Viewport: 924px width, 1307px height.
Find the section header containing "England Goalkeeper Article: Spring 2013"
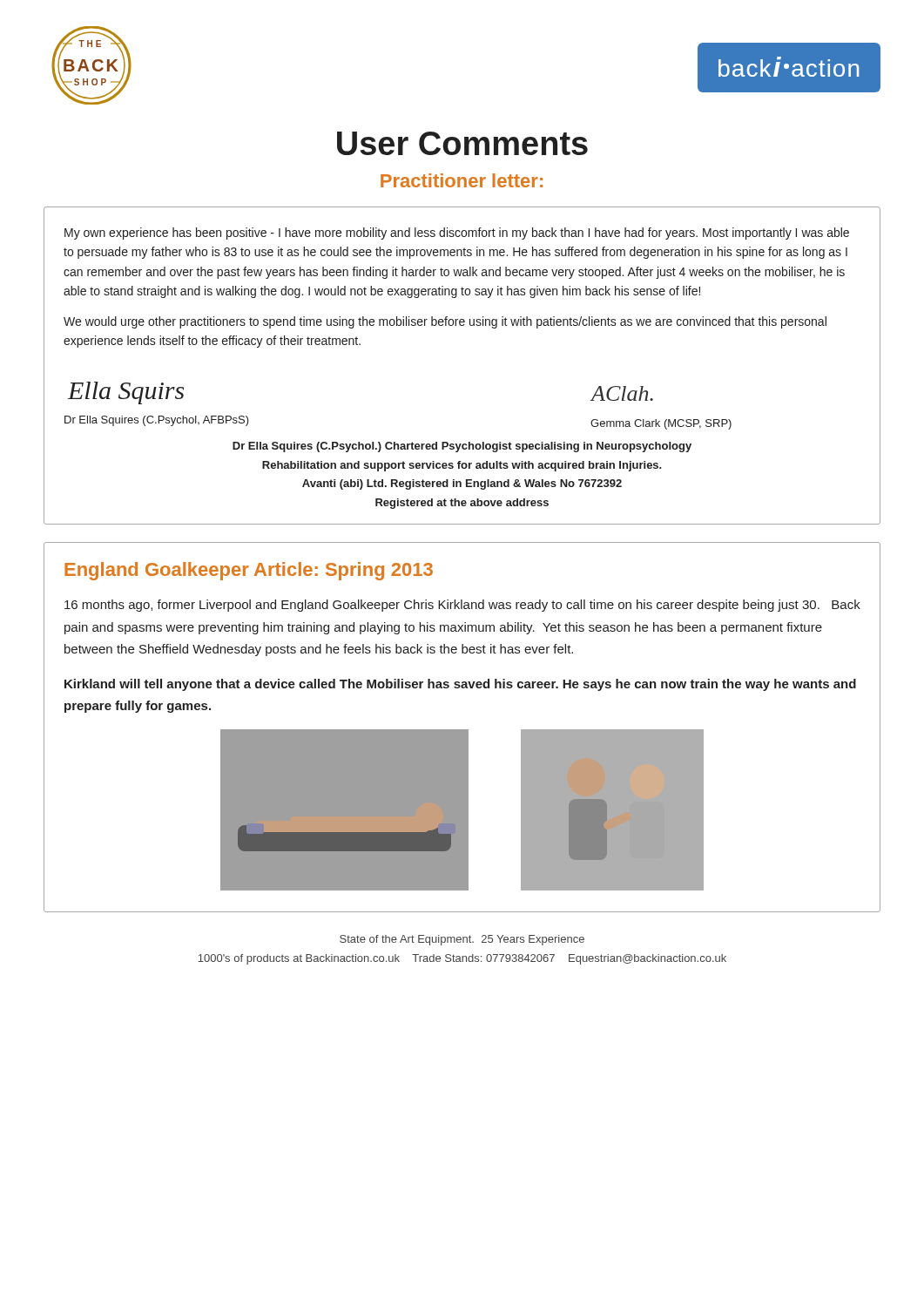pos(248,570)
